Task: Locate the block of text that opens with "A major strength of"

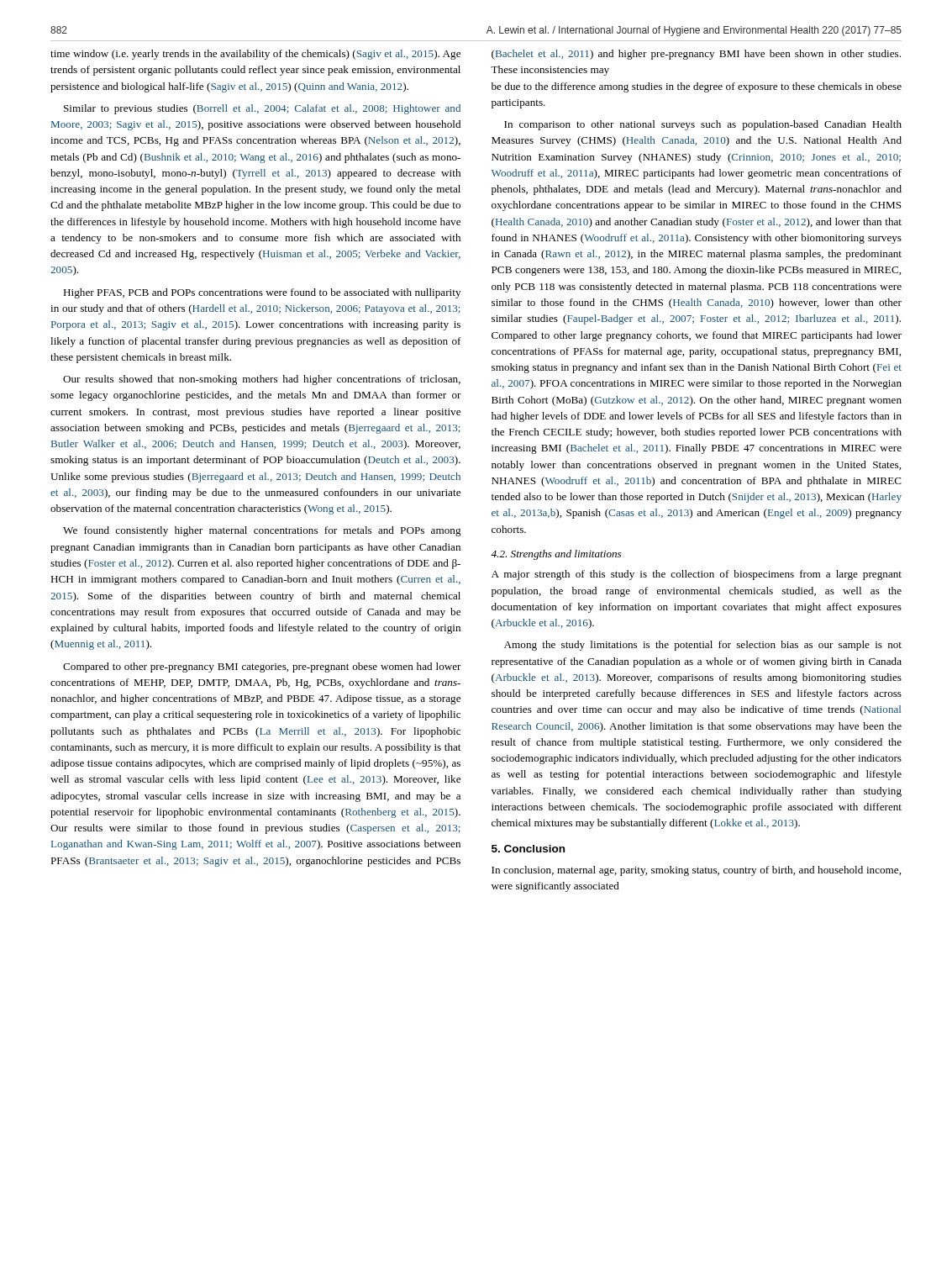Action: (696, 698)
